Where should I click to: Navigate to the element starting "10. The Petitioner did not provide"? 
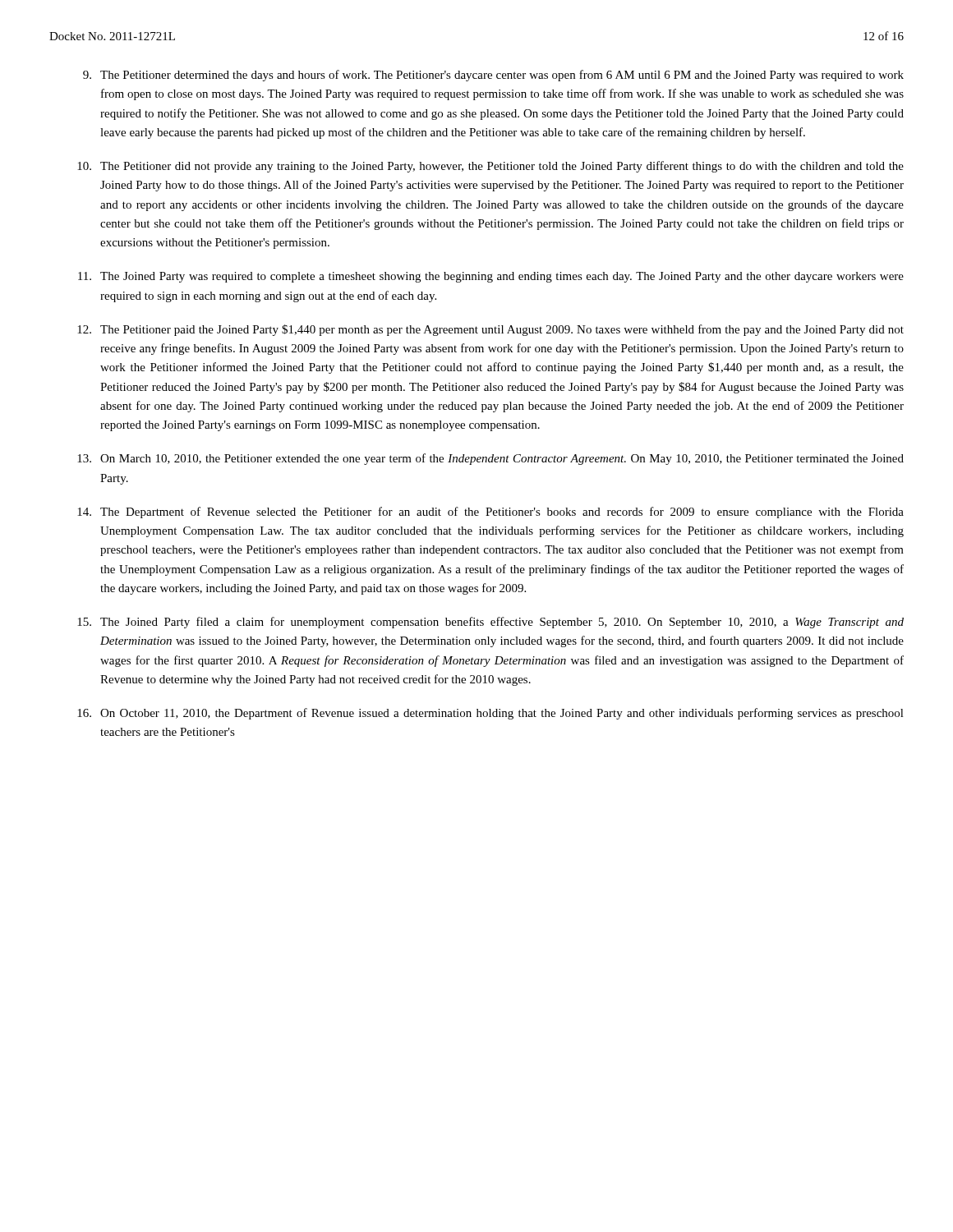[x=476, y=205]
